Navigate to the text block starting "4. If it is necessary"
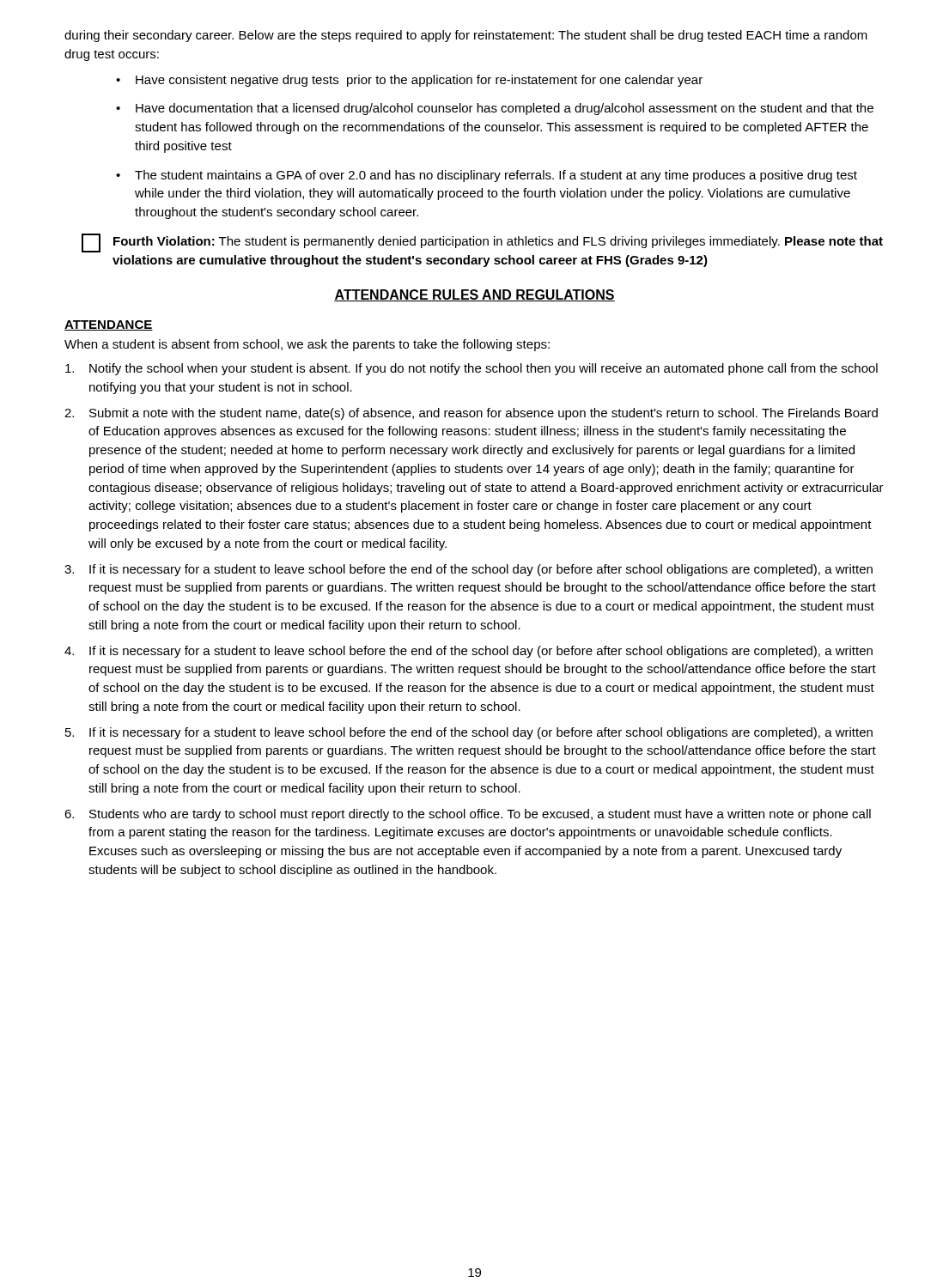This screenshot has width=949, height=1288. (x=474, y=678)
